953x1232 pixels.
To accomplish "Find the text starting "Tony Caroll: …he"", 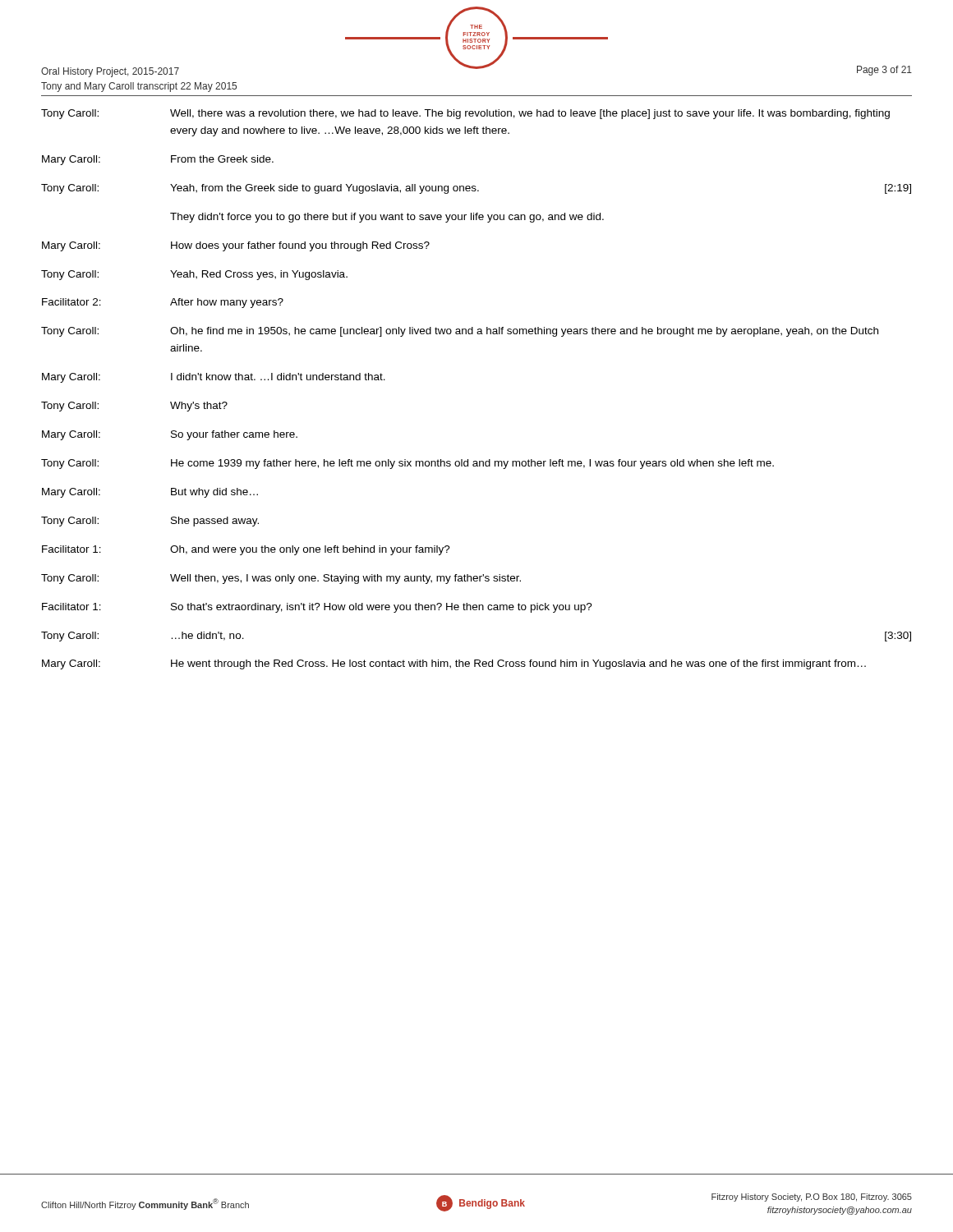I will [x=70, y=638].
